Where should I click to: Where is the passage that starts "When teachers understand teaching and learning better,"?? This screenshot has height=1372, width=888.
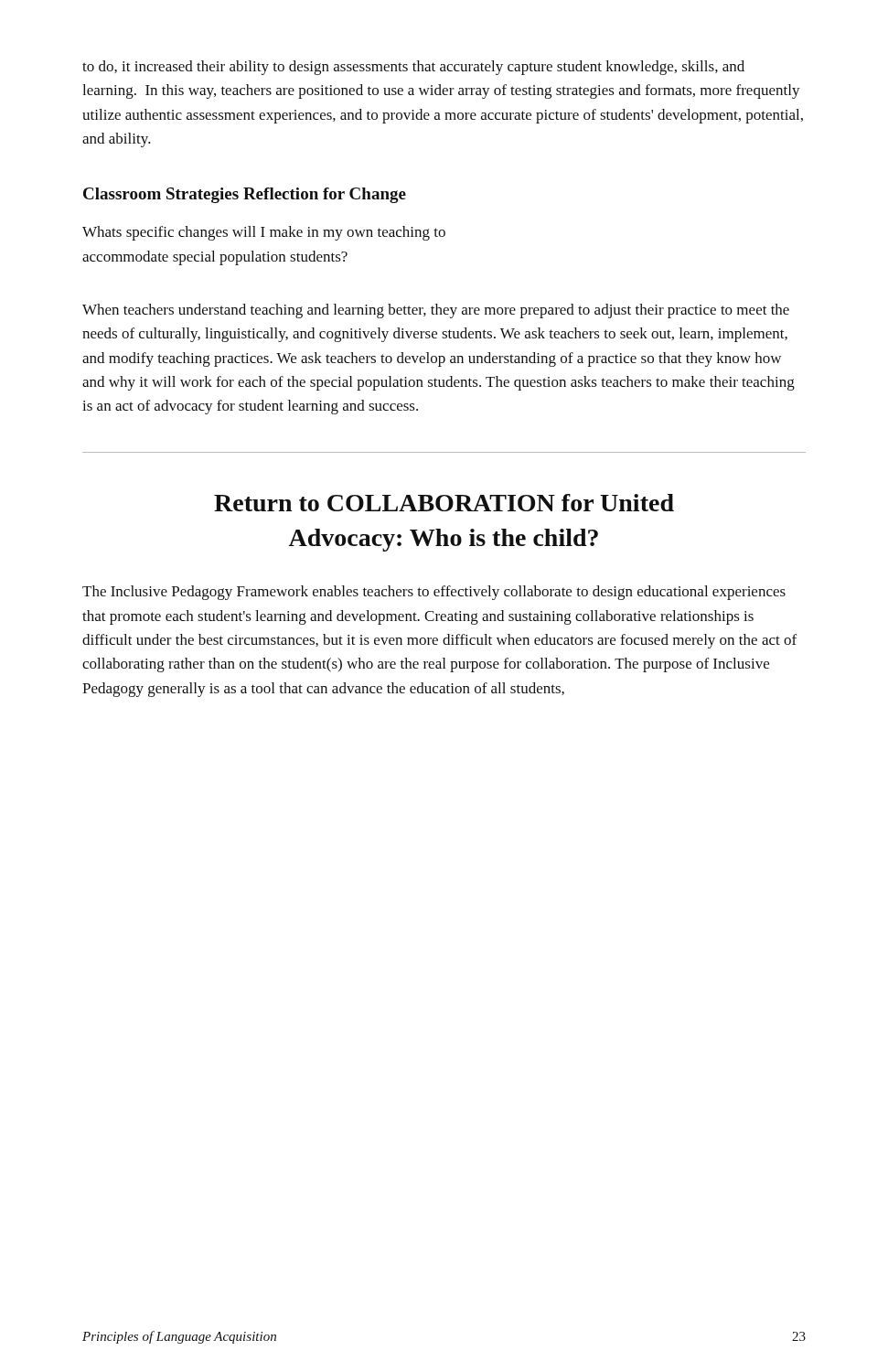(438, 358)
